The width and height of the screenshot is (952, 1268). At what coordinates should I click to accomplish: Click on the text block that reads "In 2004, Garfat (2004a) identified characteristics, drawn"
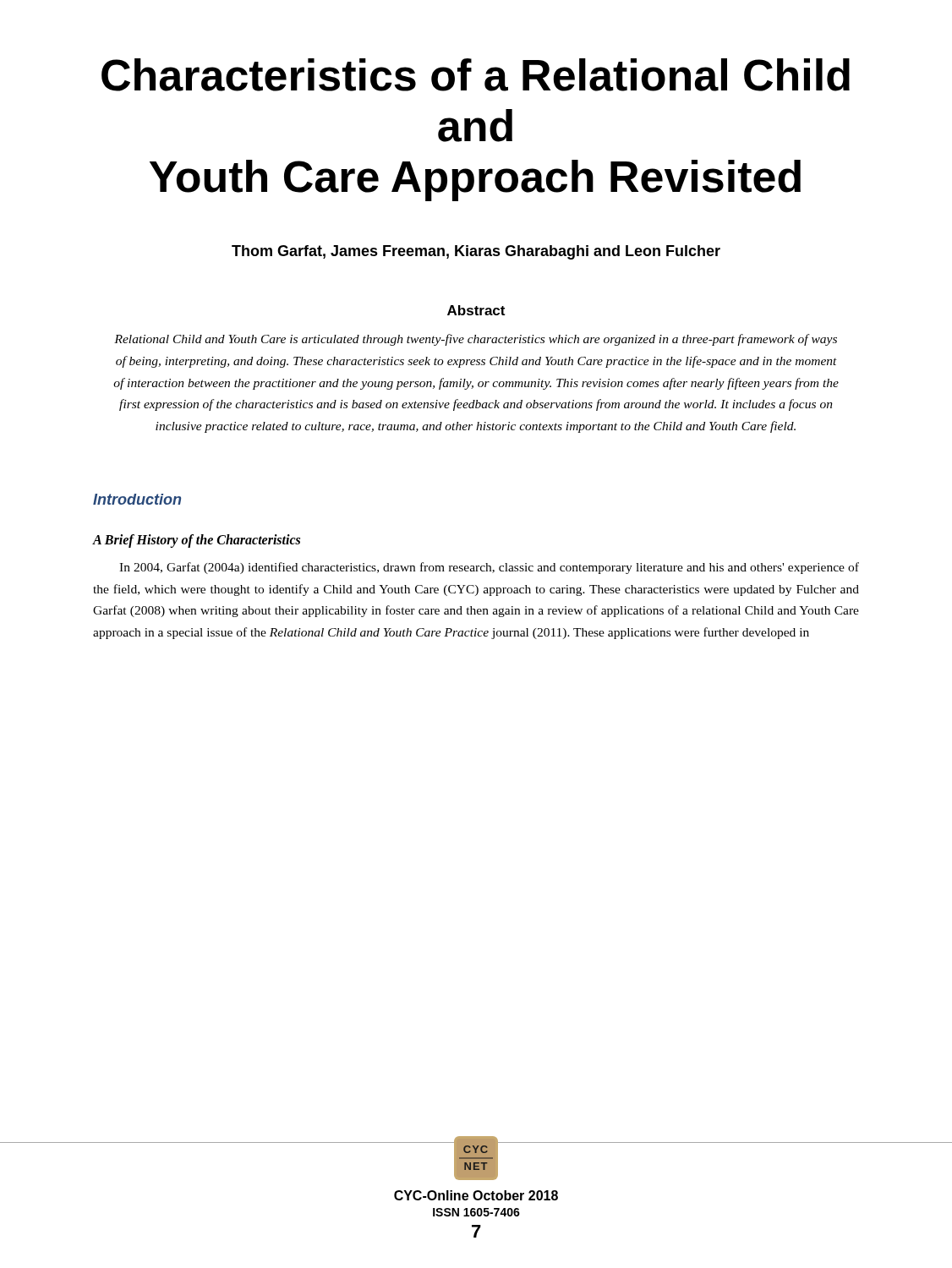pos(476,600)
